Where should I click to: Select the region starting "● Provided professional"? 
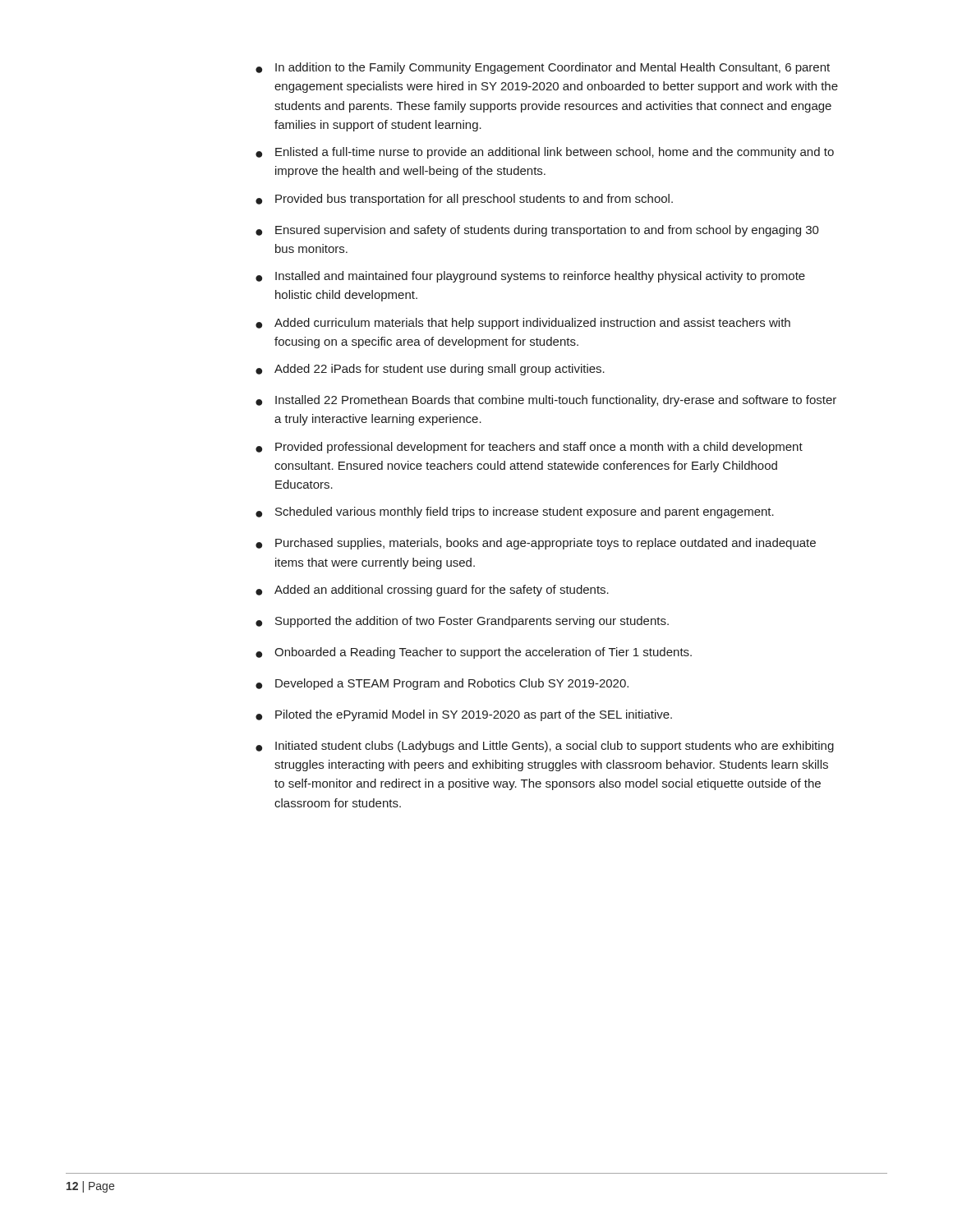[x=546, y=465]
